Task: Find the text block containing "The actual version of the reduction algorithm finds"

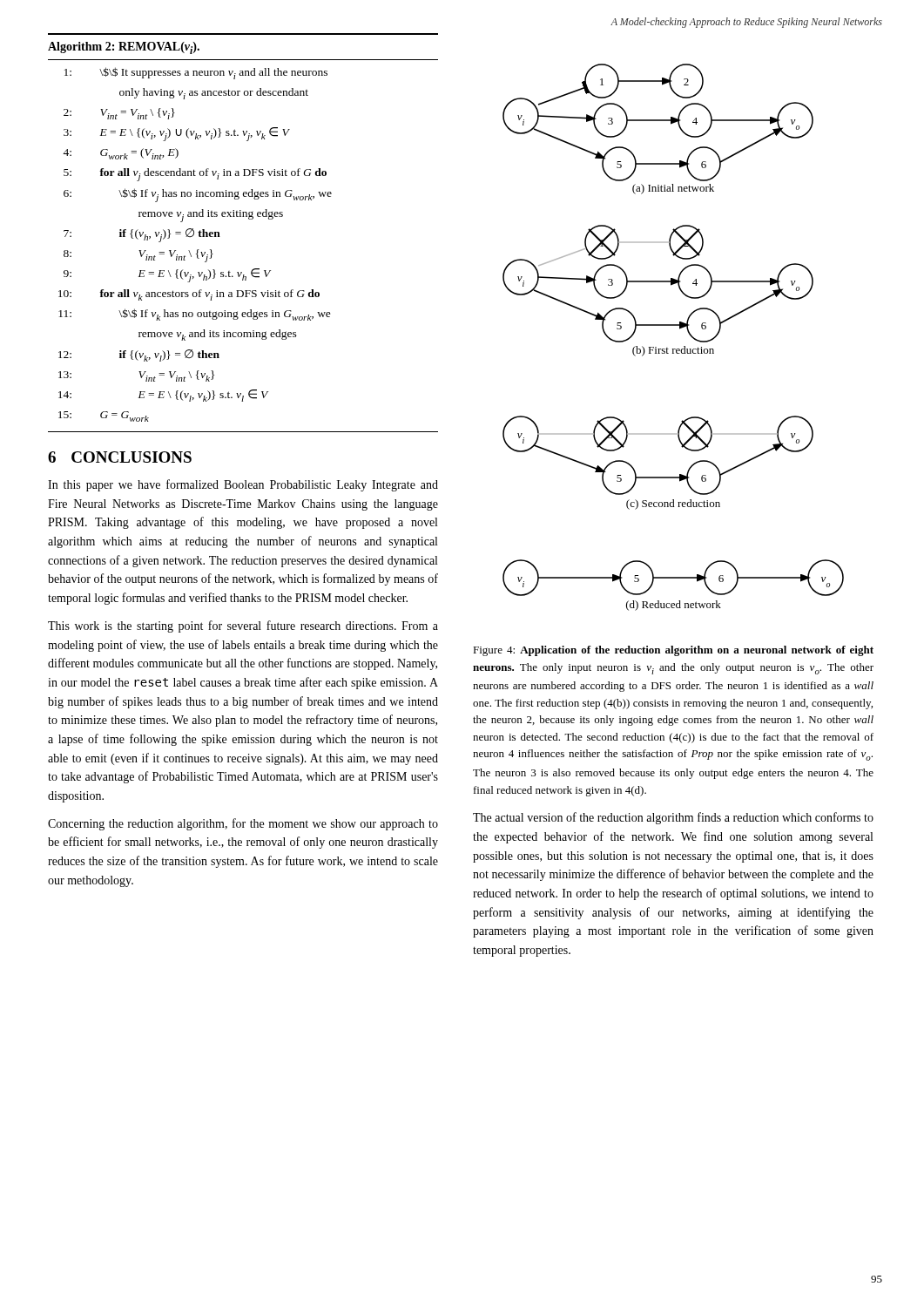Action: [x=673, y=884]
